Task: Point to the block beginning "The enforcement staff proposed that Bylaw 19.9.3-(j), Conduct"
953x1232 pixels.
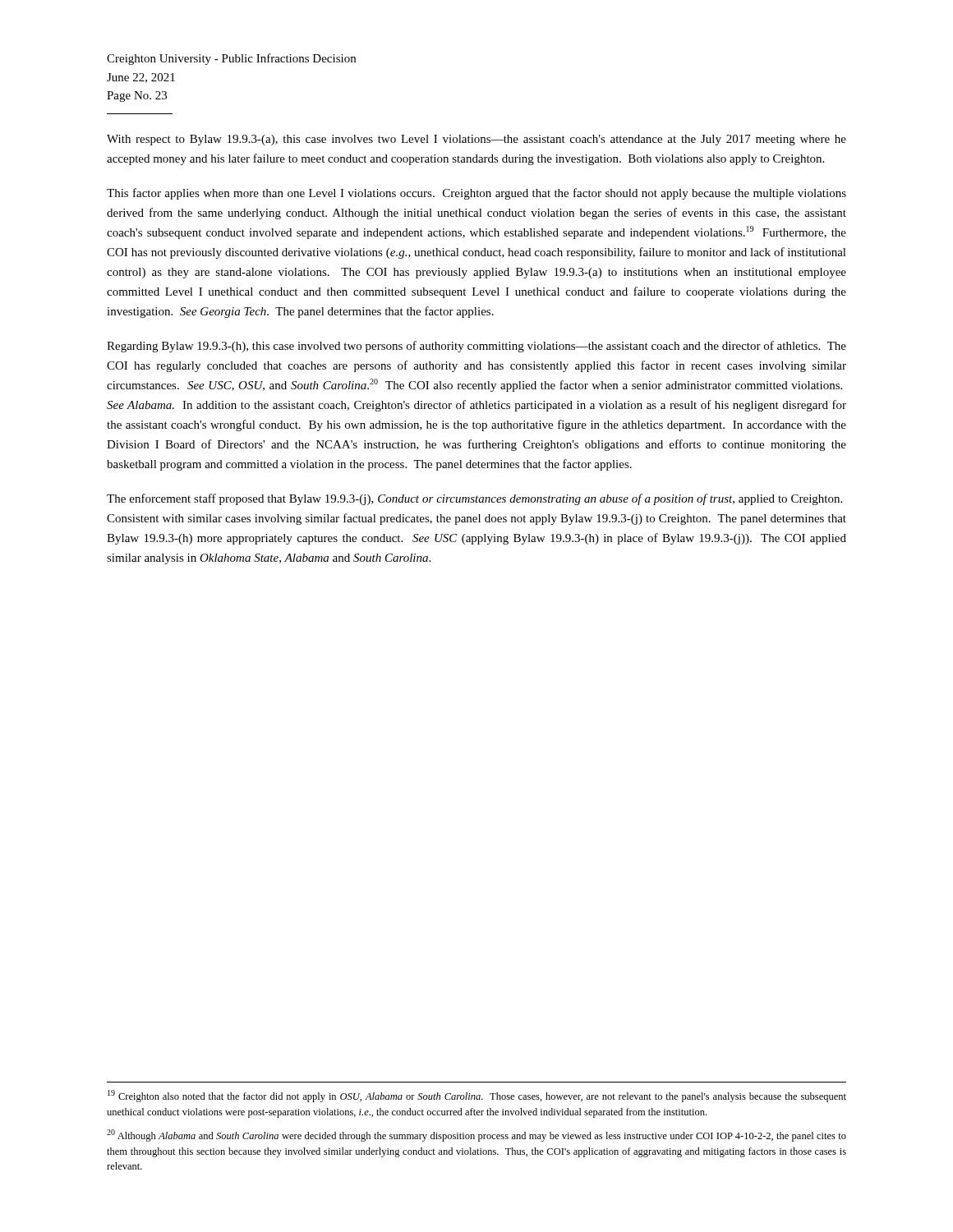Action: tap(476, 528)
